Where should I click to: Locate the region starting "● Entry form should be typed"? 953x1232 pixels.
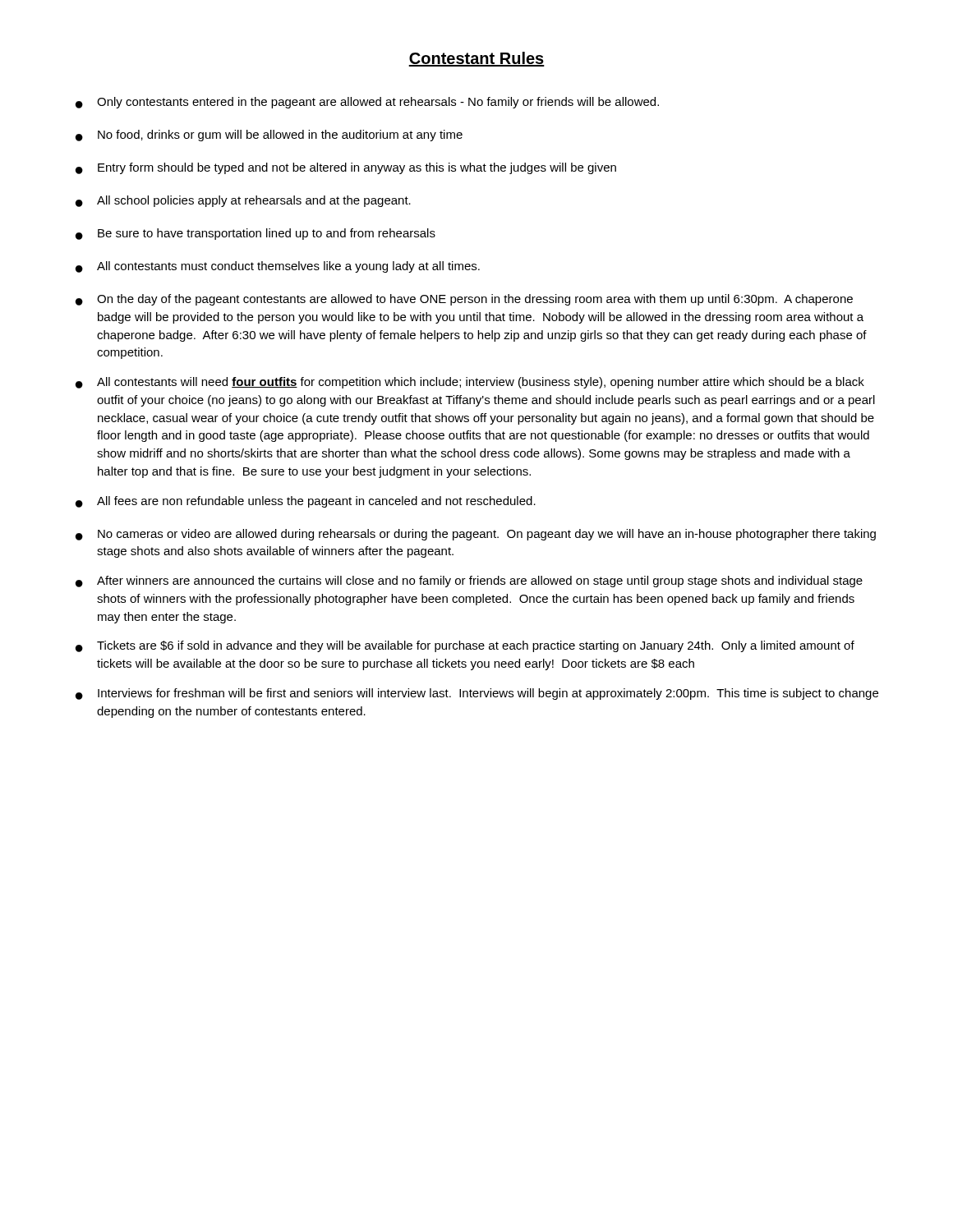(476, 169)
